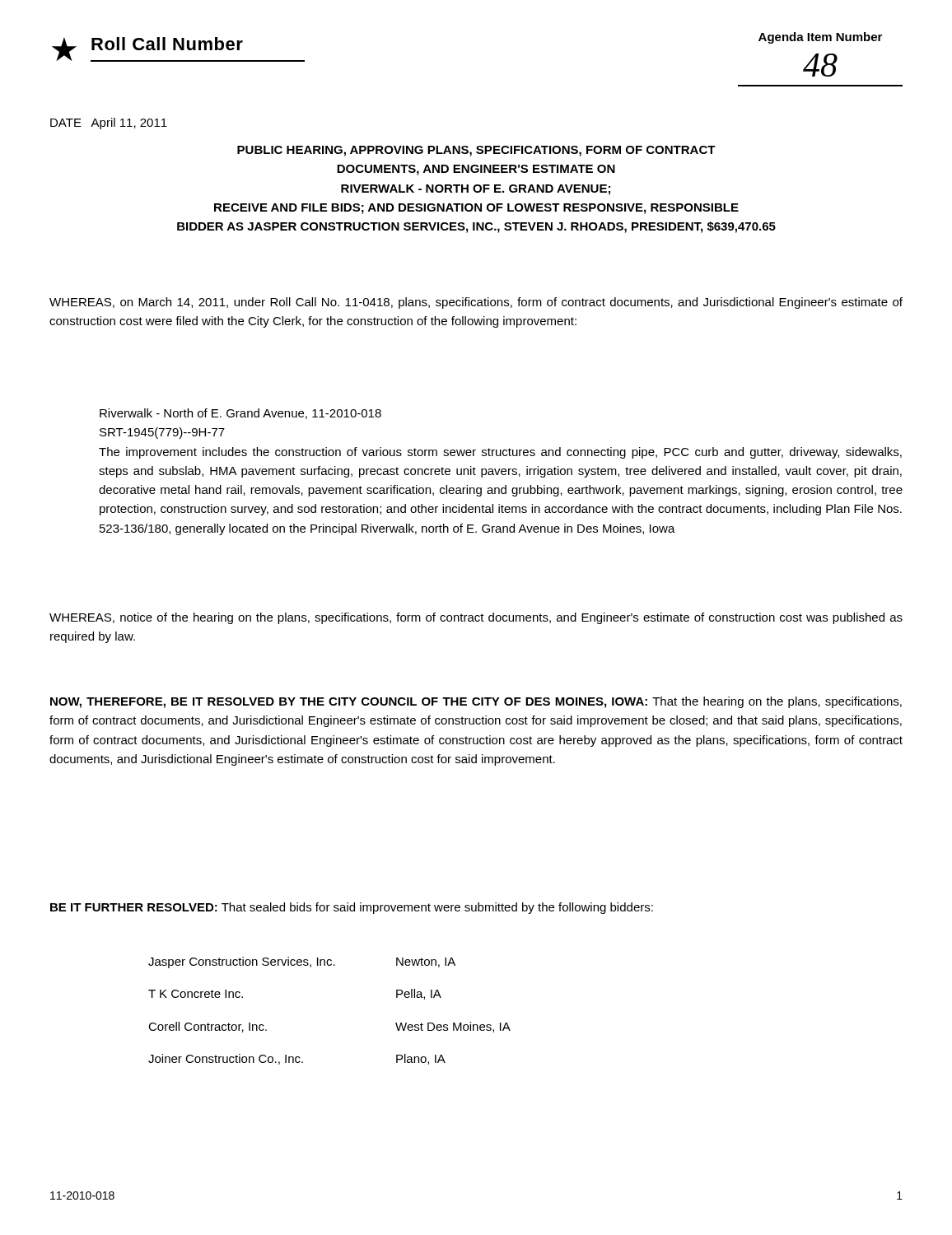Screen dimensions: 1235x952
Task: Click the passage that begins "DATE April 11,"
Action: pyautogui.click(x=108, y=122)
